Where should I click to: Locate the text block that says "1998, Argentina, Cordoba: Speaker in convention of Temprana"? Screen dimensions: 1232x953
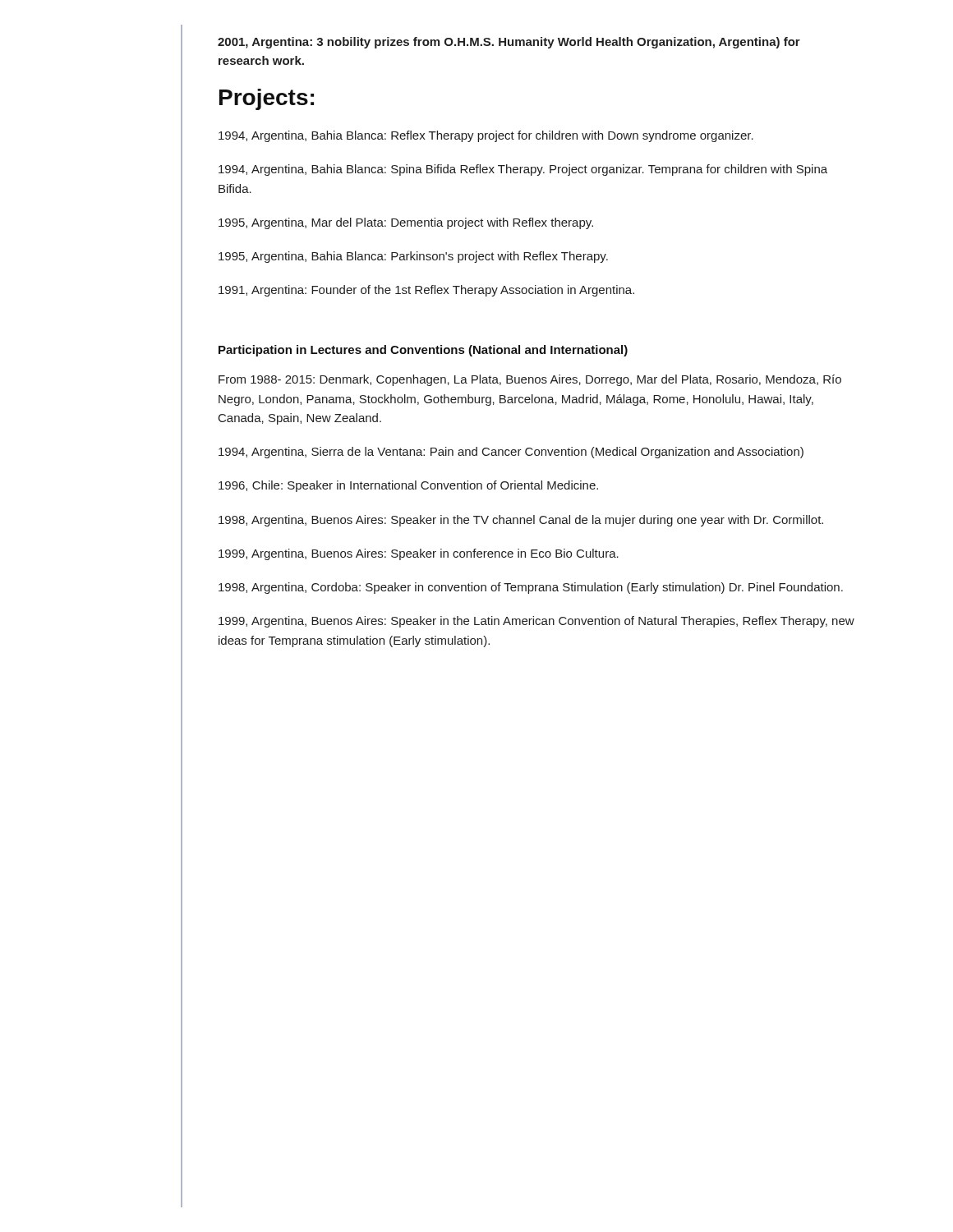(x=531, y=587)
